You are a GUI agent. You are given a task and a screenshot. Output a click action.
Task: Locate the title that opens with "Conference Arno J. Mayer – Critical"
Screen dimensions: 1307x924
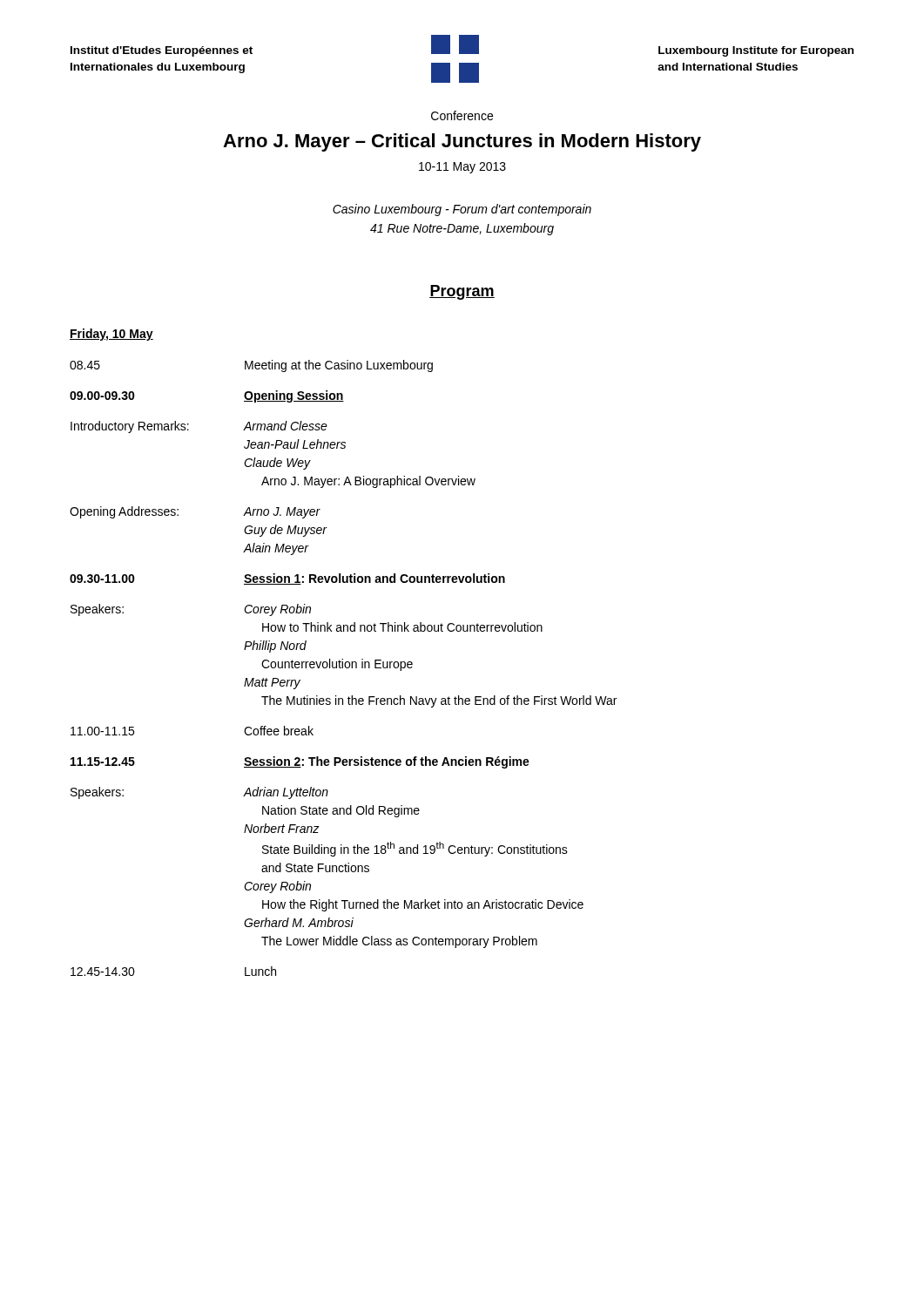462,141
